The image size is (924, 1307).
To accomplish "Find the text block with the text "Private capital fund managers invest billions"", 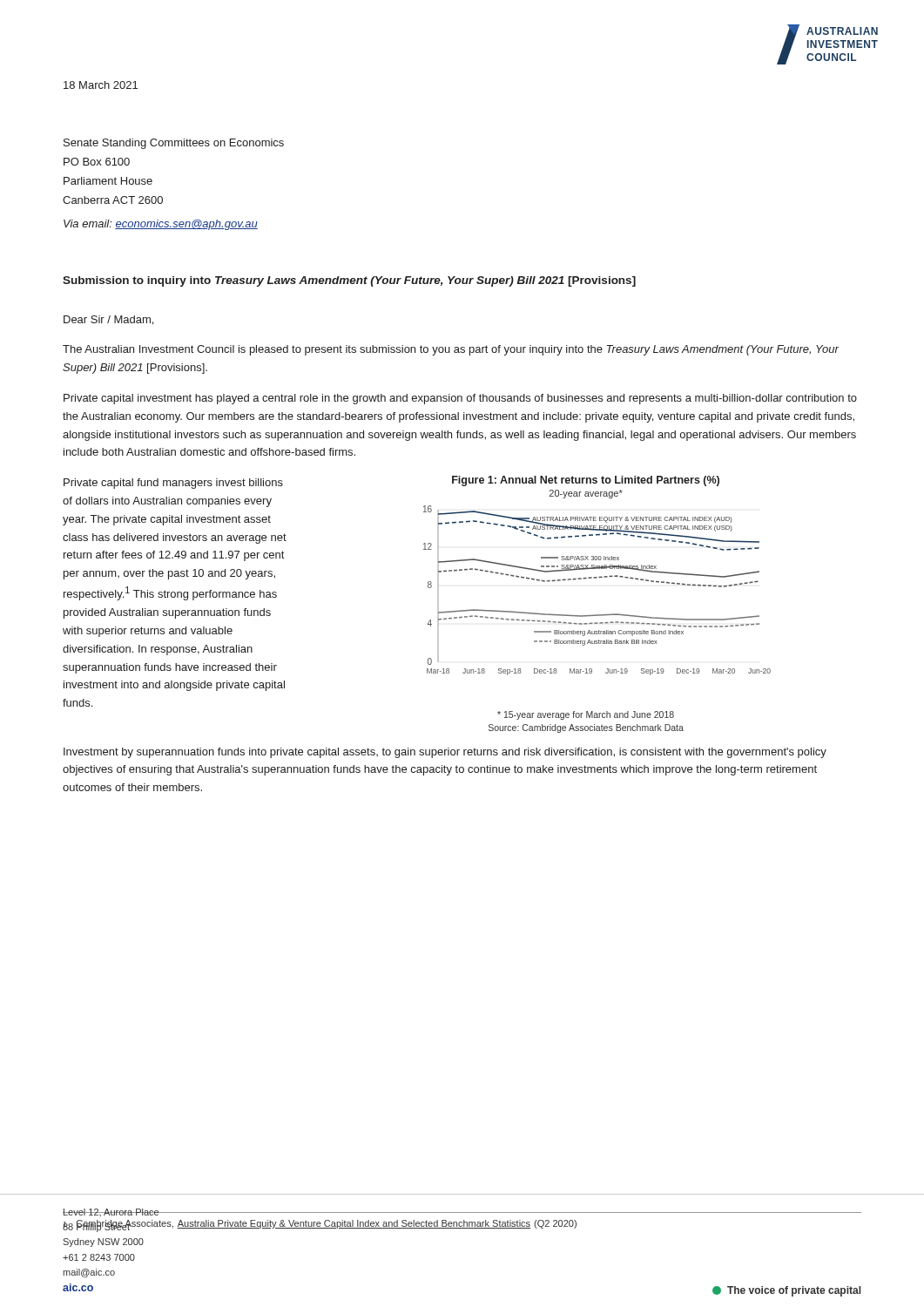I will pyautogui.click(x=174, y=593).
